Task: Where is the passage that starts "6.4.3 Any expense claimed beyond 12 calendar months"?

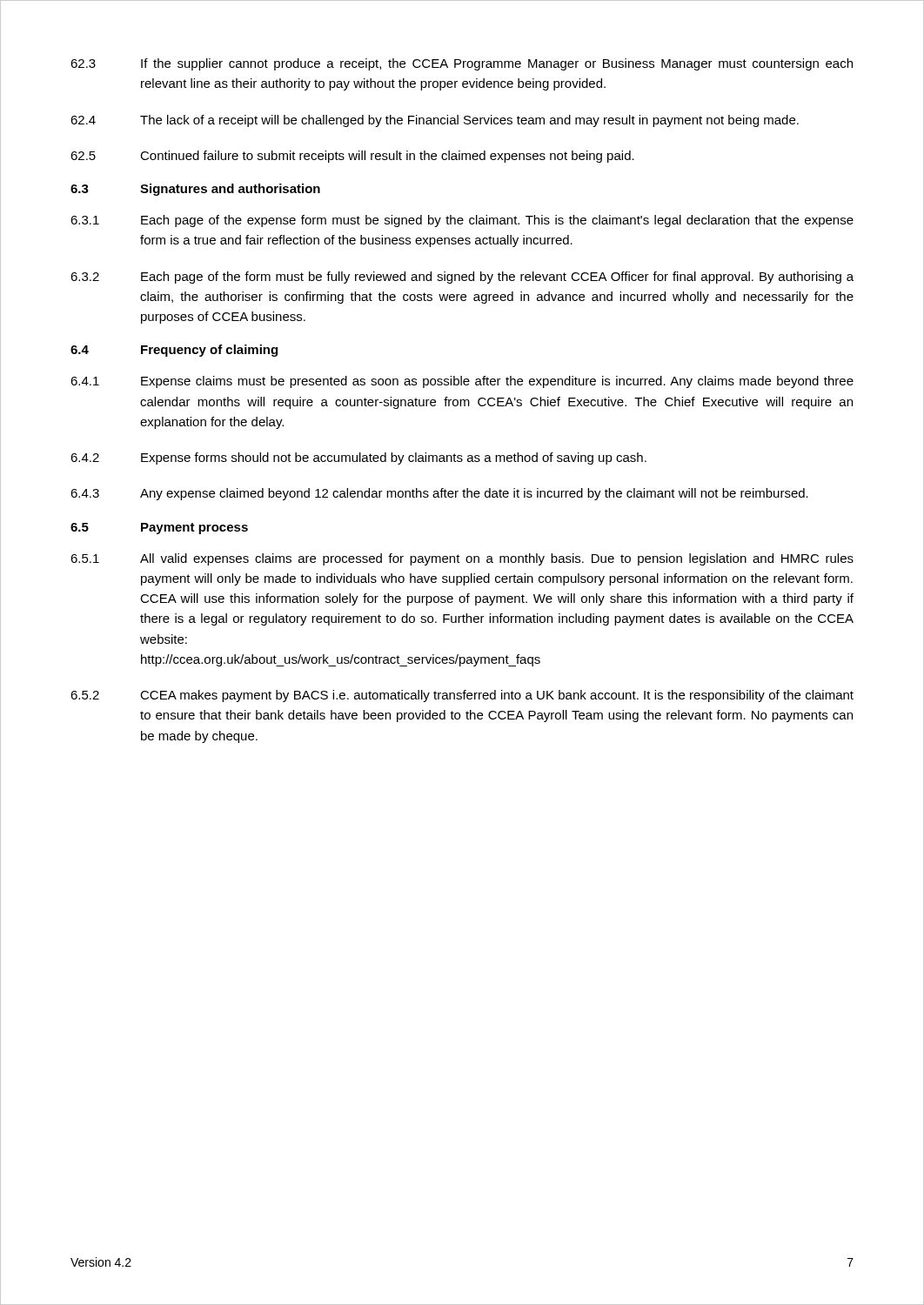Action: click(462, 493)
